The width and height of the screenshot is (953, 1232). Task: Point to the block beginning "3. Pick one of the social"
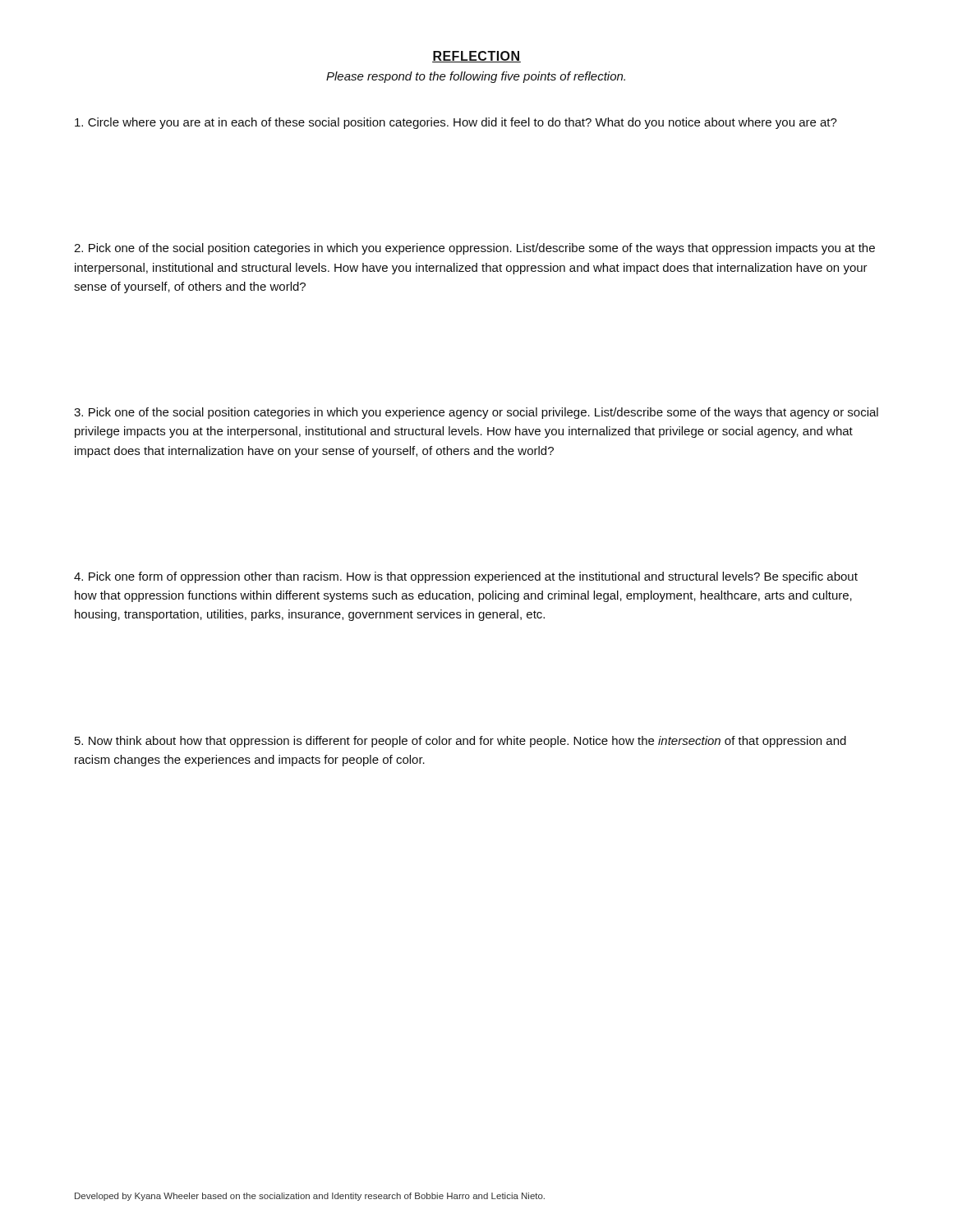point(476,431)
